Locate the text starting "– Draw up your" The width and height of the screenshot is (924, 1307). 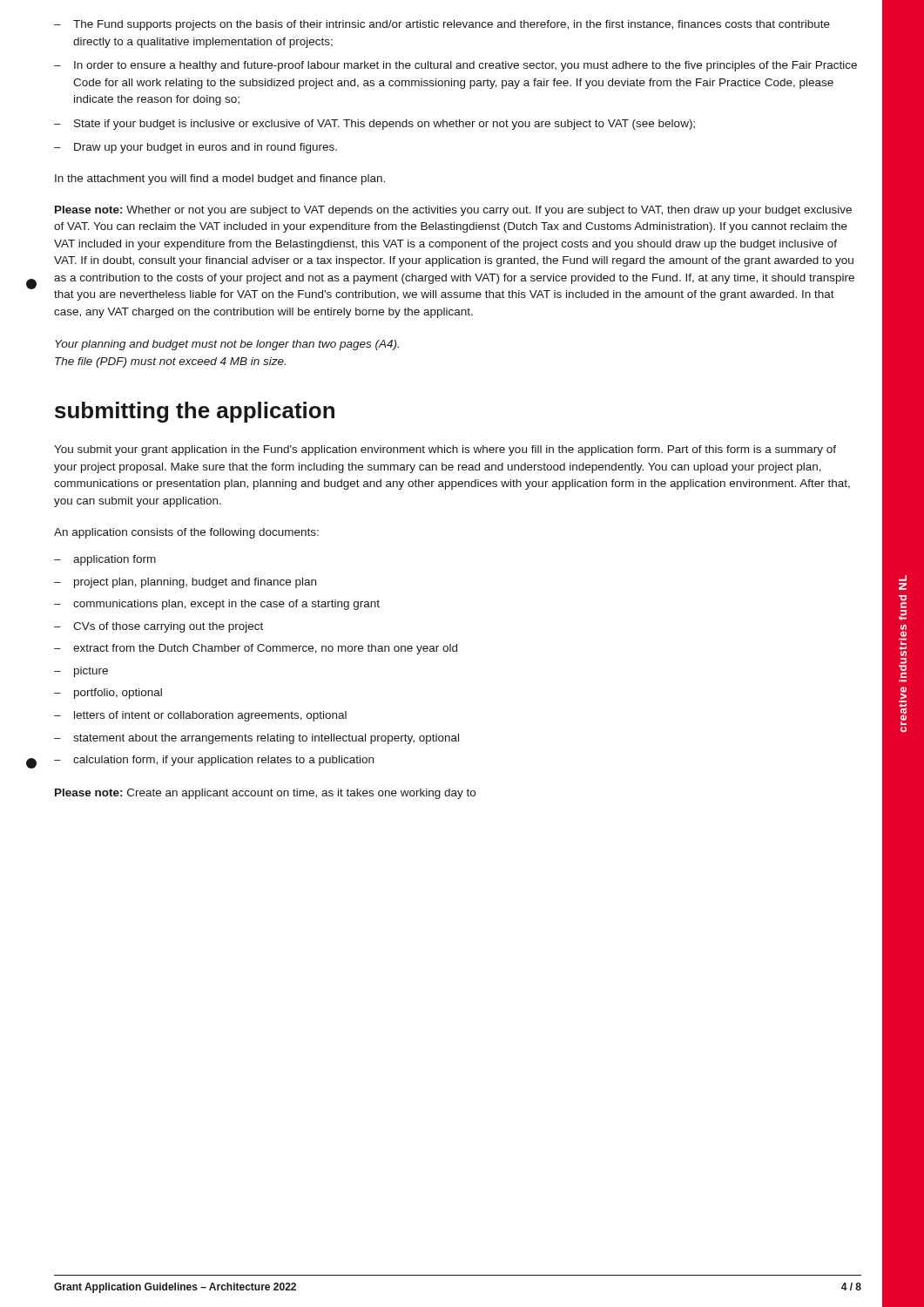[196, 147]
